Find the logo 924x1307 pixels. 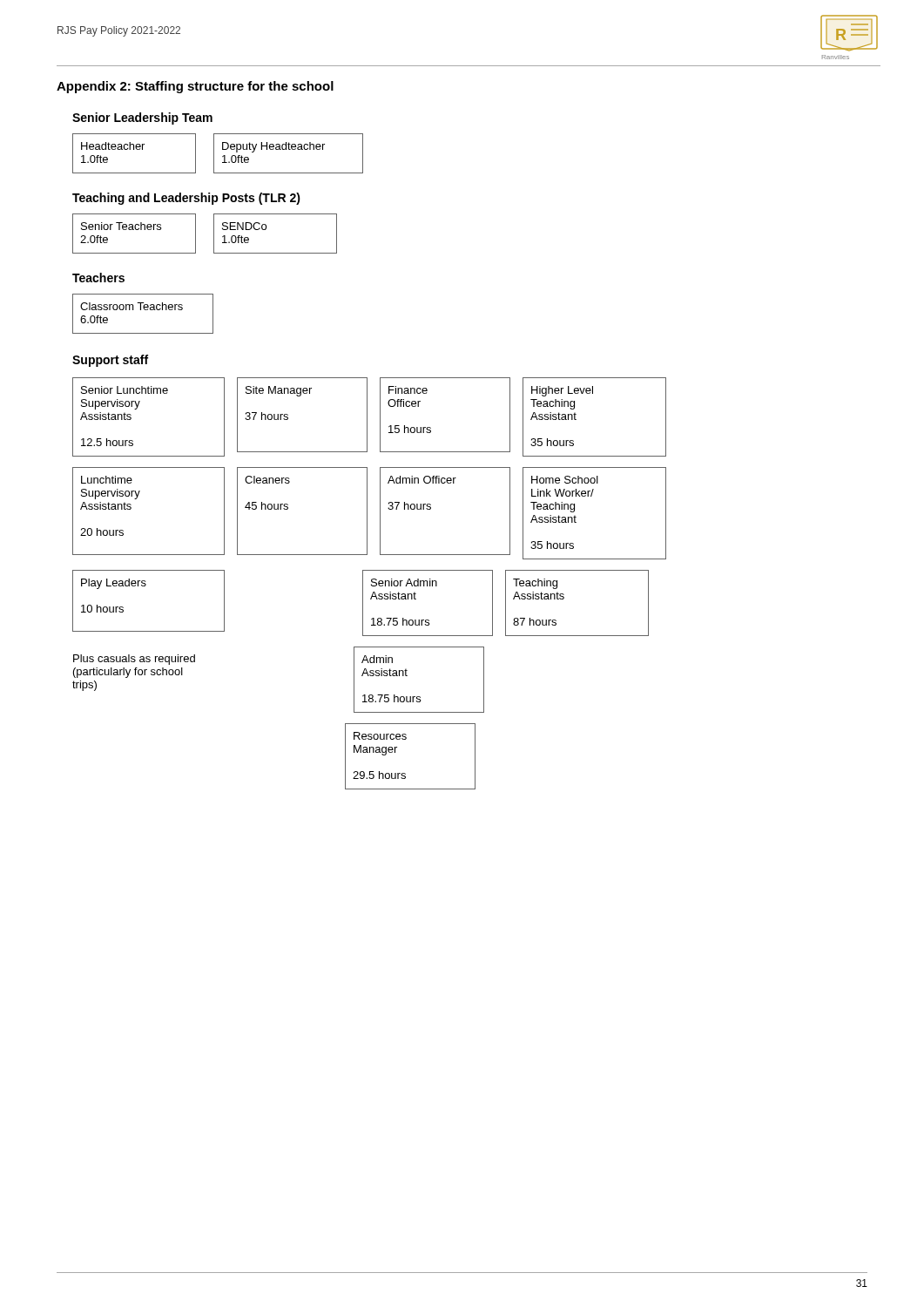849,37
